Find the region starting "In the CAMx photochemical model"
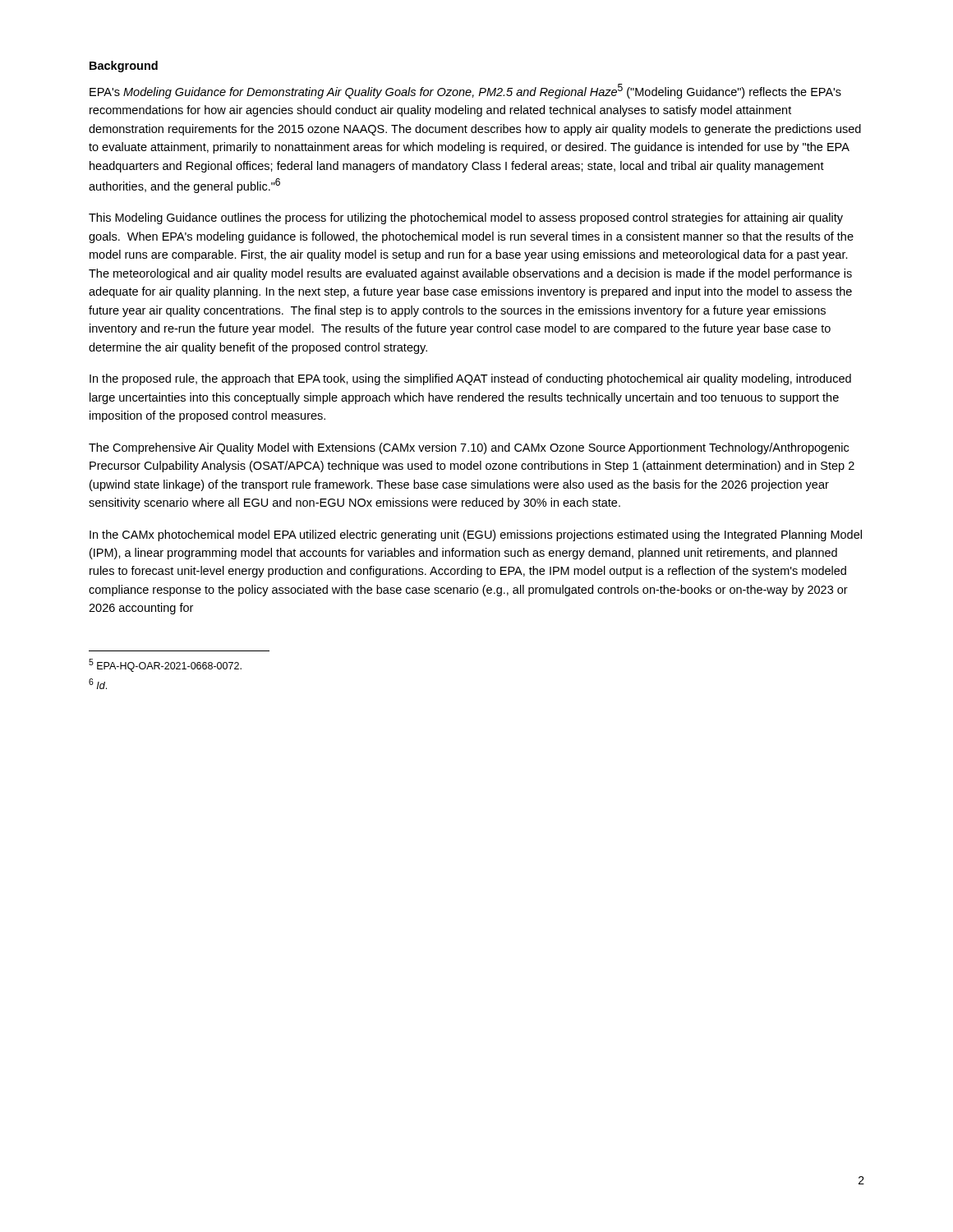This screenshot has width=953, height=1232. point(476,571)
